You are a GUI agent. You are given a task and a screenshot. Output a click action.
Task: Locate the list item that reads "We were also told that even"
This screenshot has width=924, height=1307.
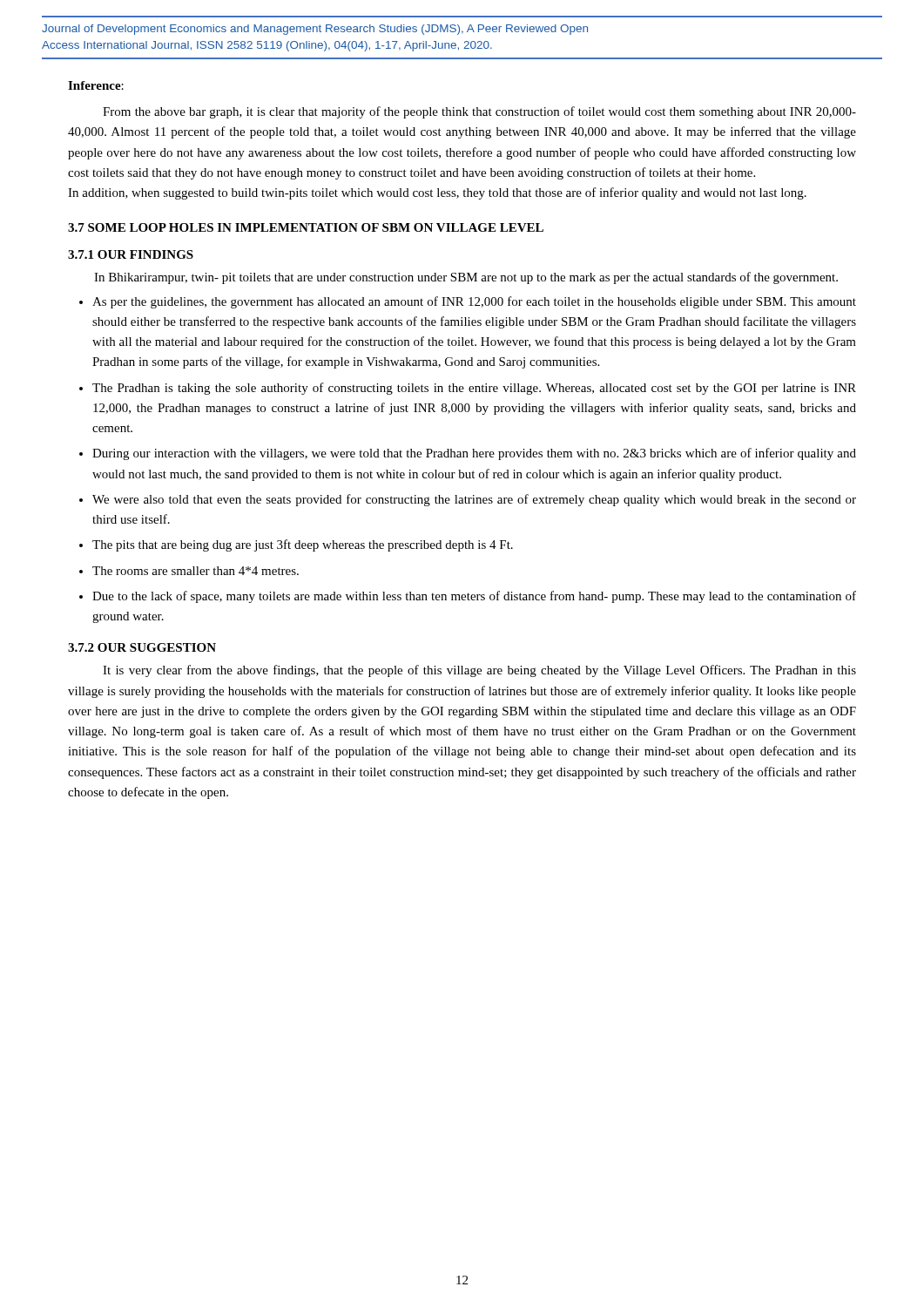point(474,509)
